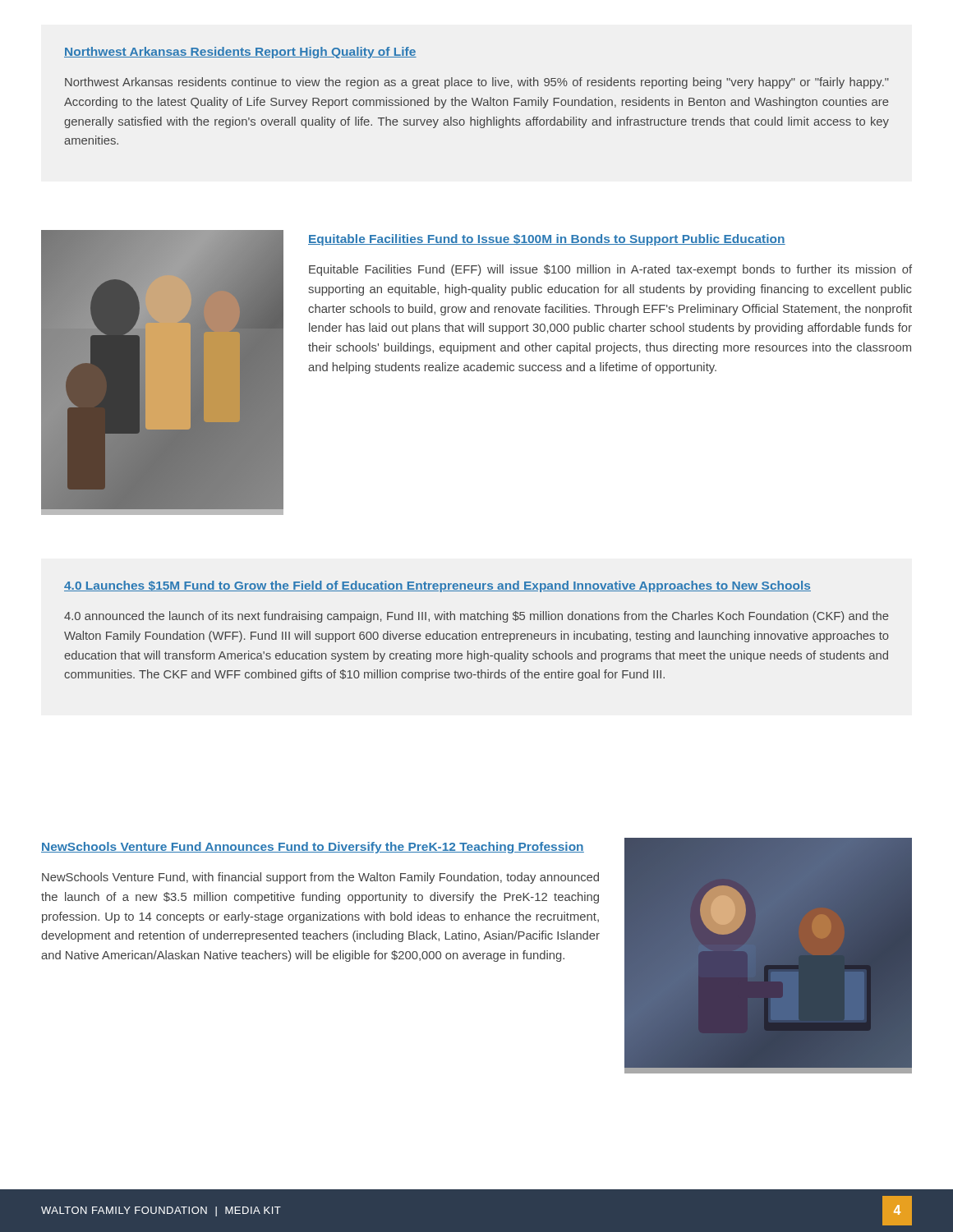953x1232 pixels.
Task: Click on the section header that reads "NewSchools Venture Fund Announces"
Action: point(312,846)
